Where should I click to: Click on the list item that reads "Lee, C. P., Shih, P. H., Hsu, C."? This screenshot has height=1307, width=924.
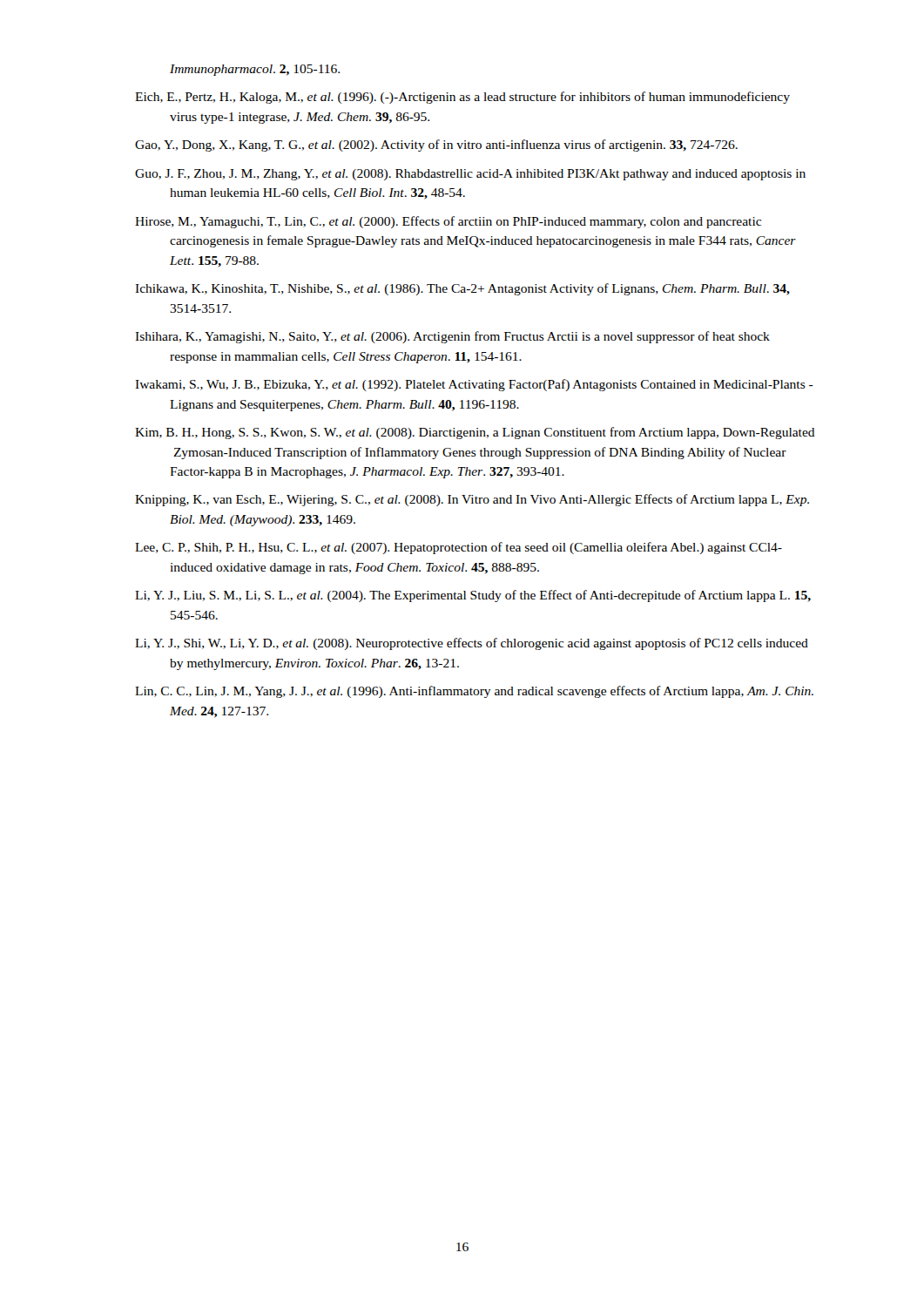459,557
